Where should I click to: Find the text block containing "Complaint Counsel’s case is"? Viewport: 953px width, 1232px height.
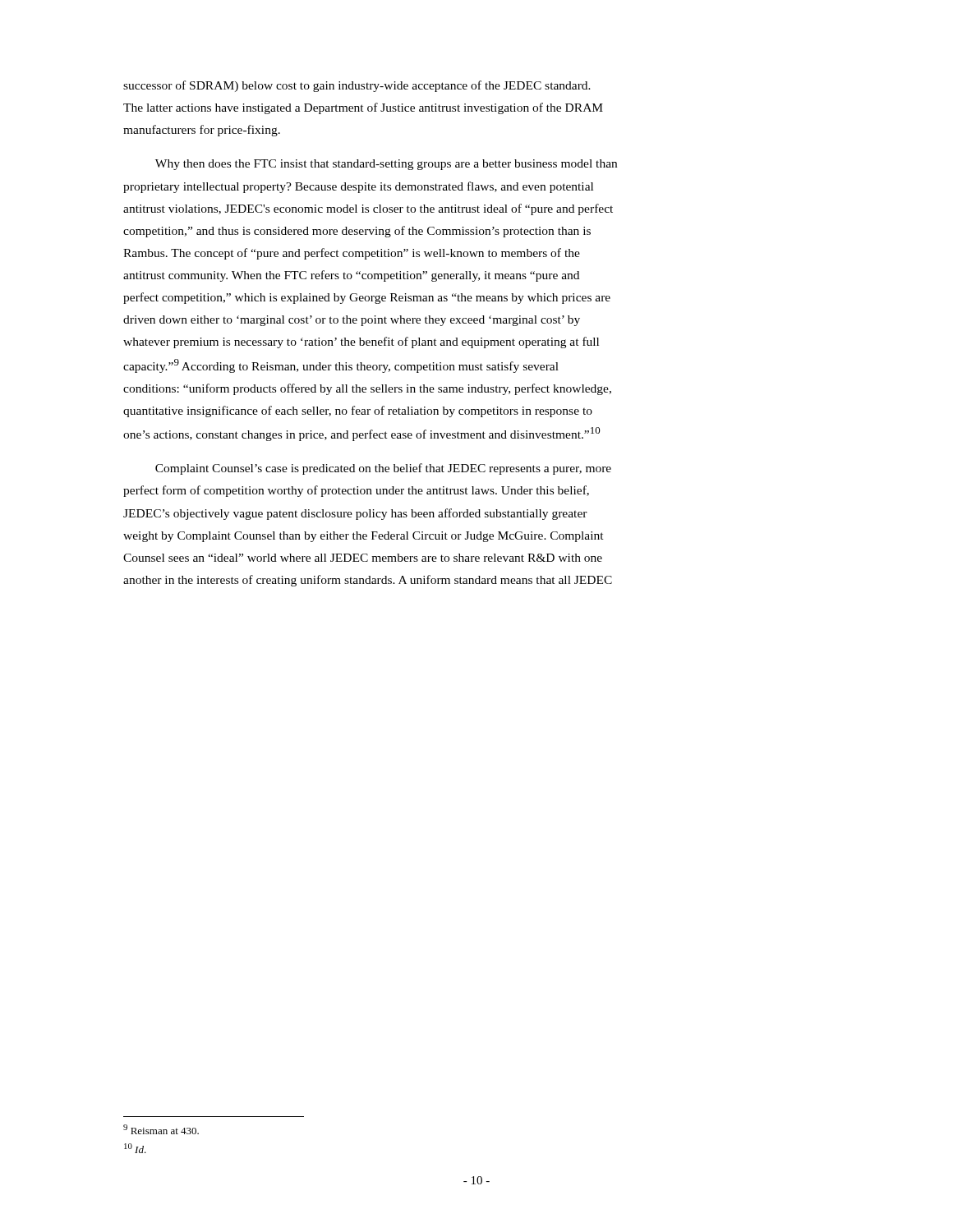(x=476, y=524)
